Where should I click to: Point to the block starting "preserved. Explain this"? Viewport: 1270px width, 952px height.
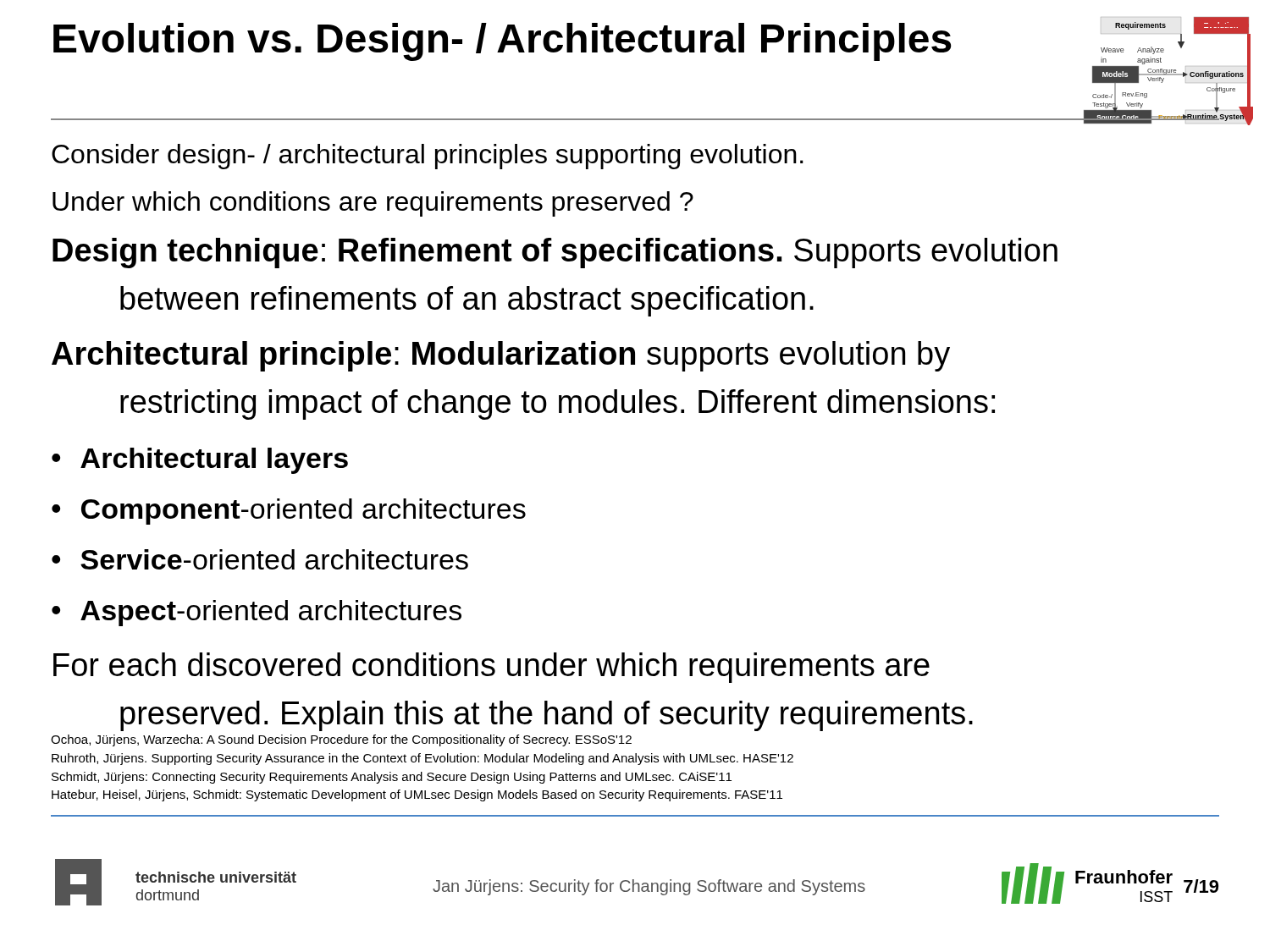pos(547,713)
